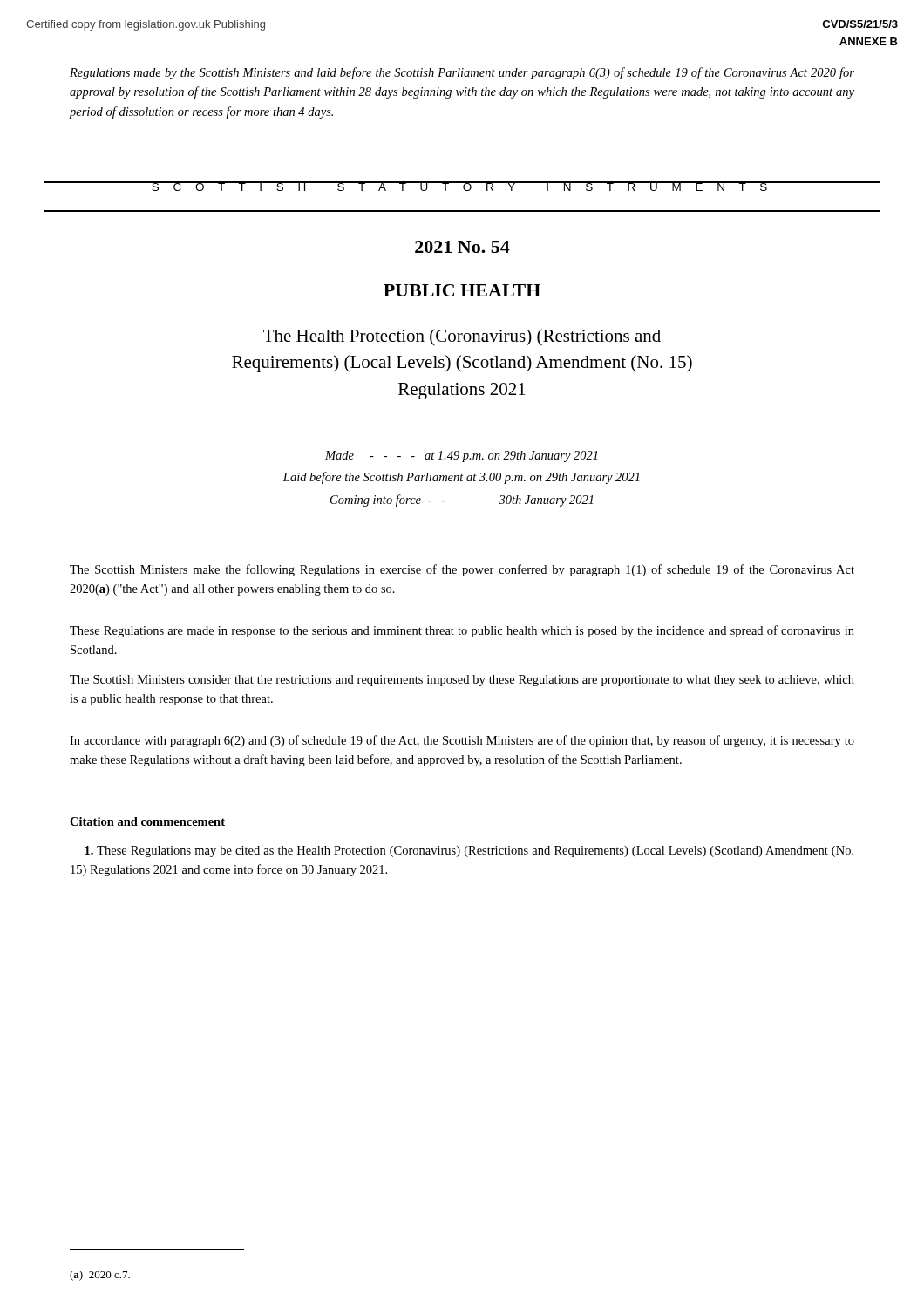Where does it say "2021 No. 54"?
The width and height of the screenshot is (924, 1308).
pos(462,246)
